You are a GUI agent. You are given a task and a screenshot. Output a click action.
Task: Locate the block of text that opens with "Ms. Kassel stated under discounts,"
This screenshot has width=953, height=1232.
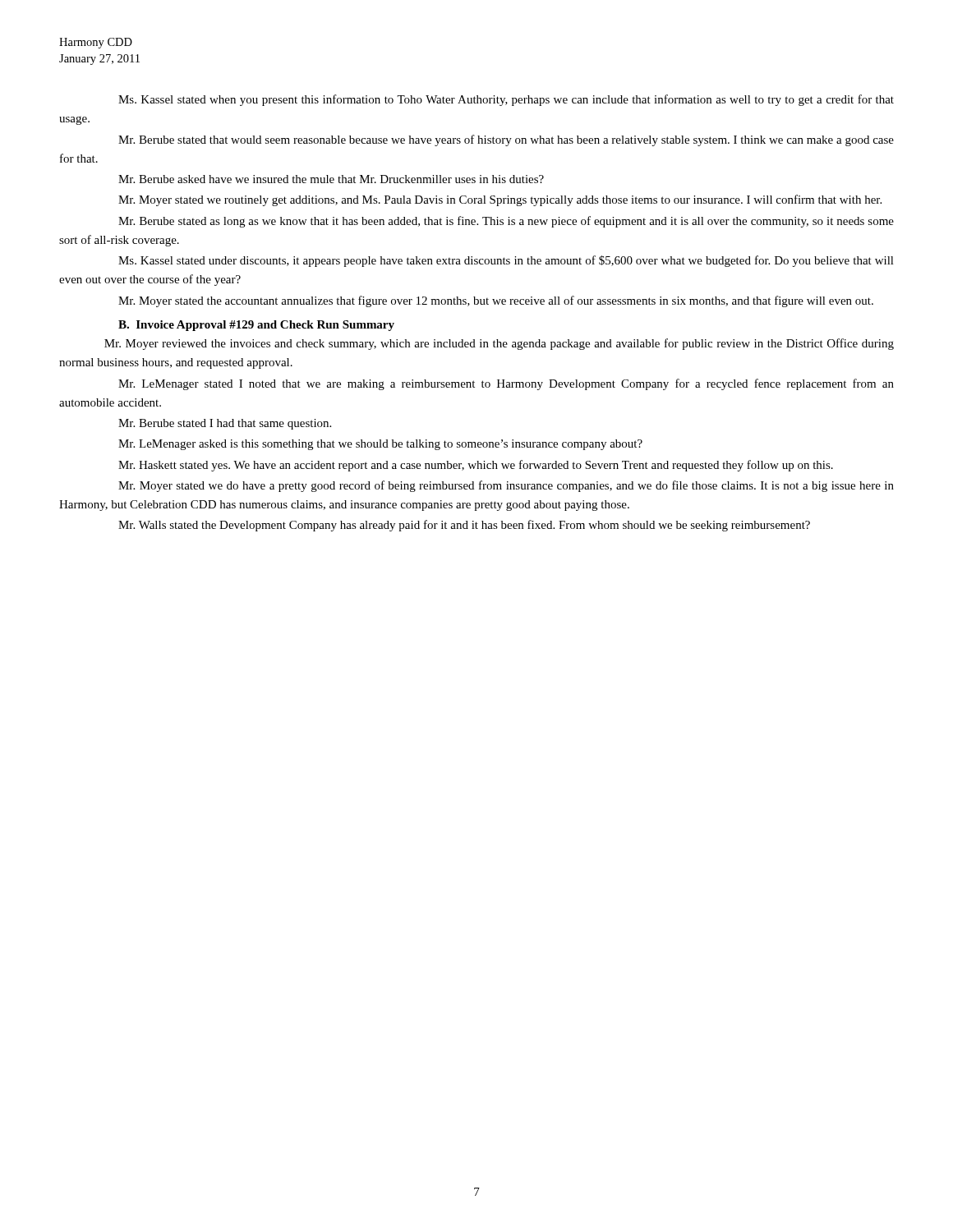476,270
